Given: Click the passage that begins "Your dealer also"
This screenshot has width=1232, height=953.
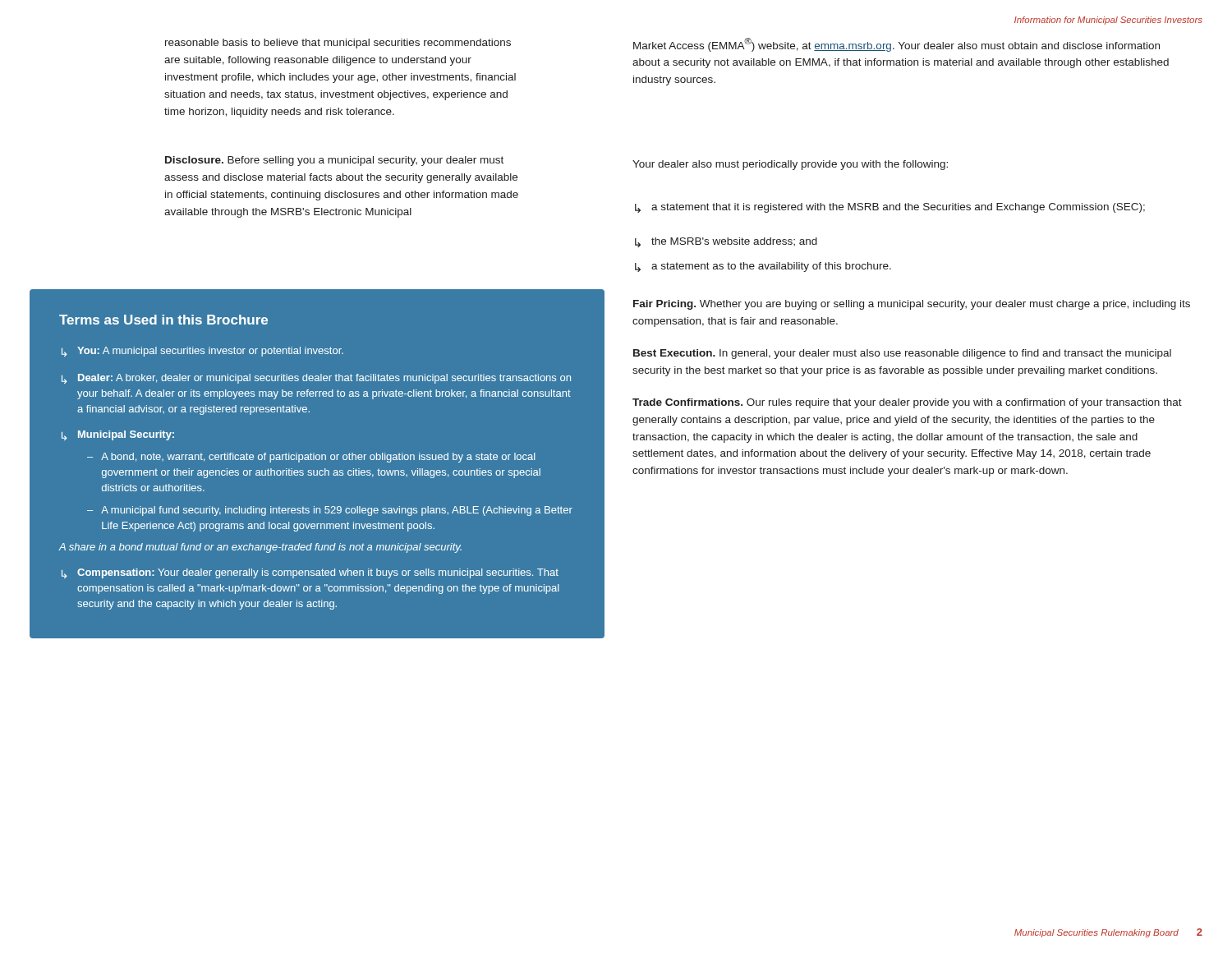Looking at the screenshot, I should pyautogui.click(x=791, y=164).
